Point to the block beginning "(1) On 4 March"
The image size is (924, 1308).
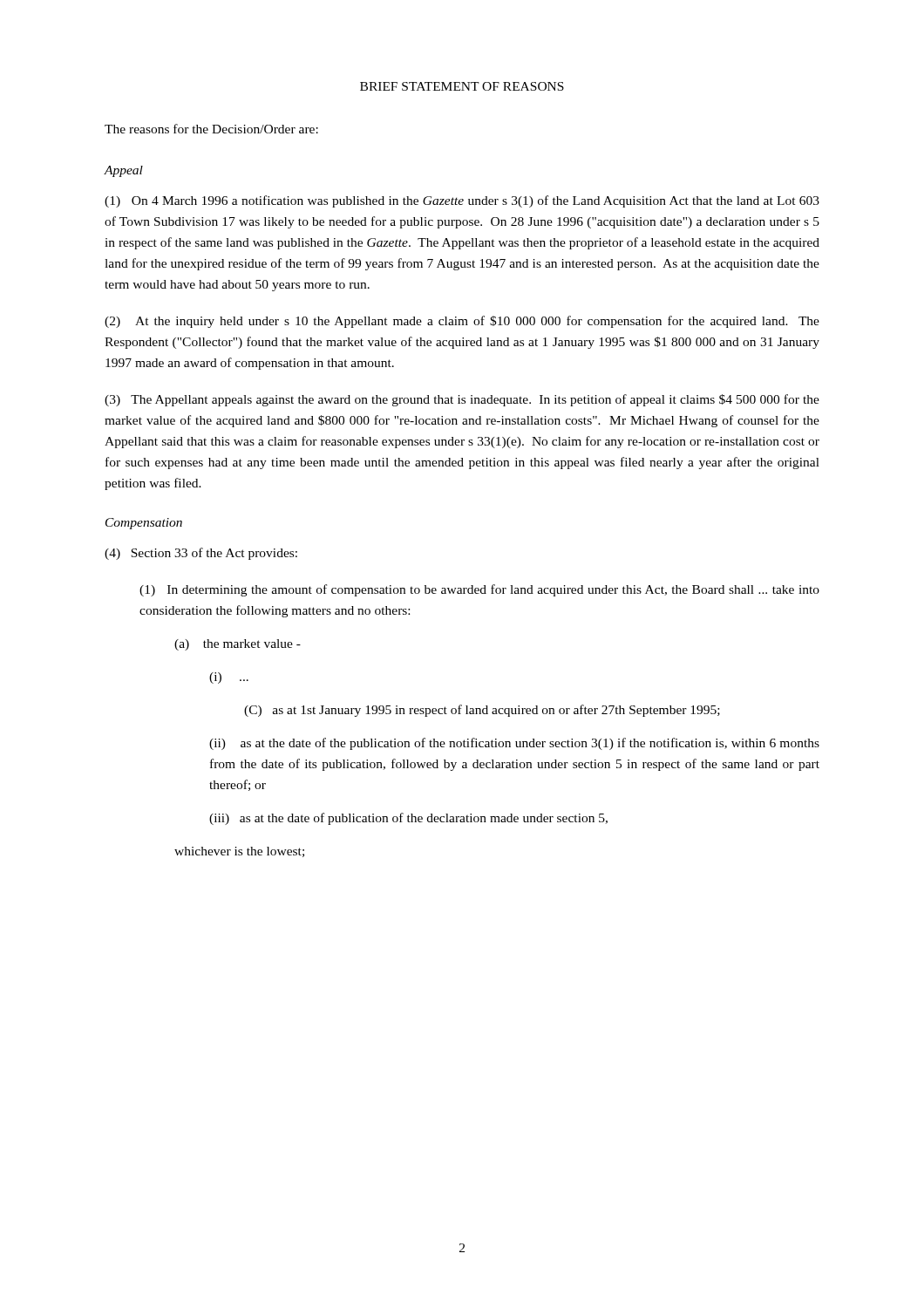click(x=462, y=242)
